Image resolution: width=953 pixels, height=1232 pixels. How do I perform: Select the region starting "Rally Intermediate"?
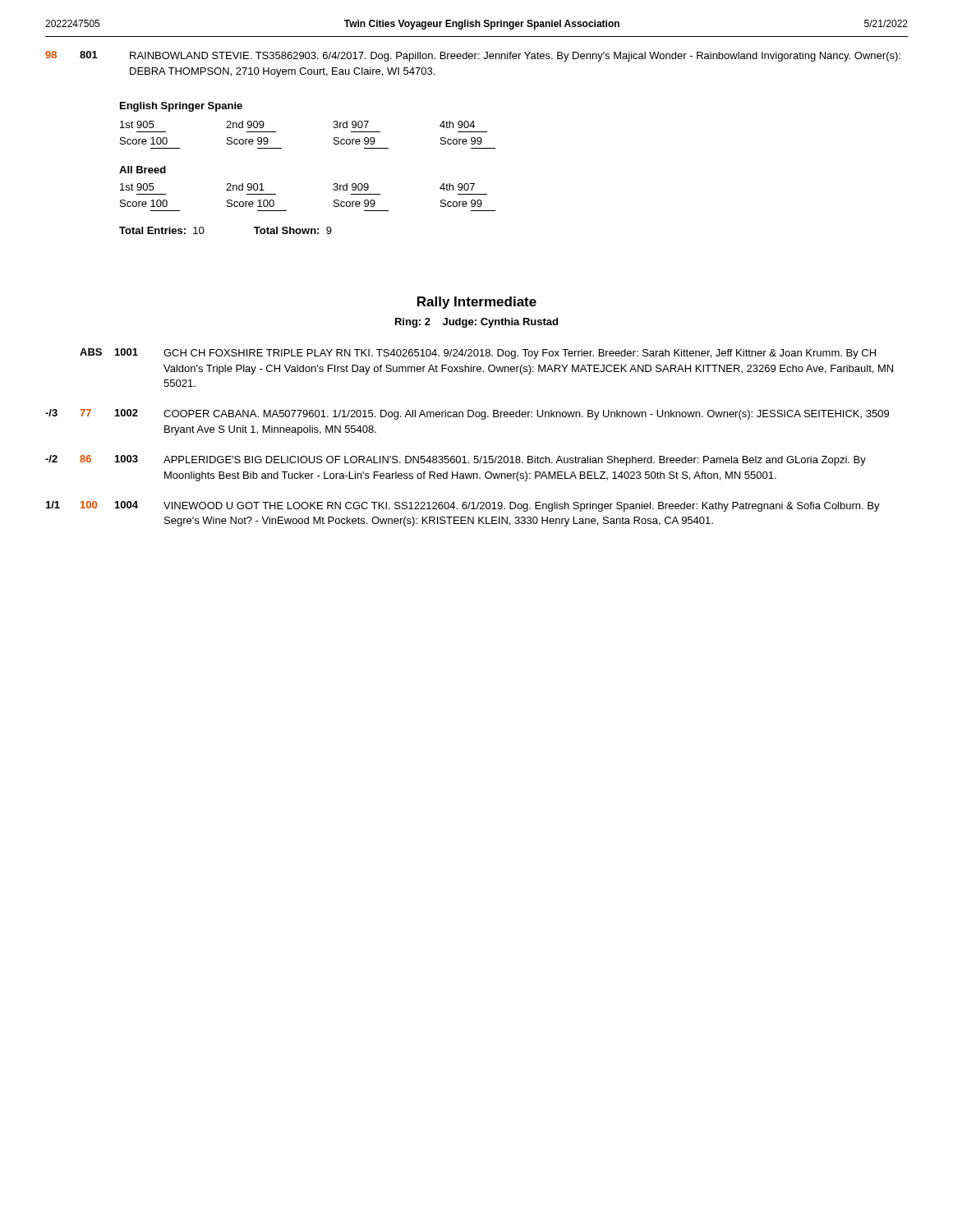coord(476,302)
